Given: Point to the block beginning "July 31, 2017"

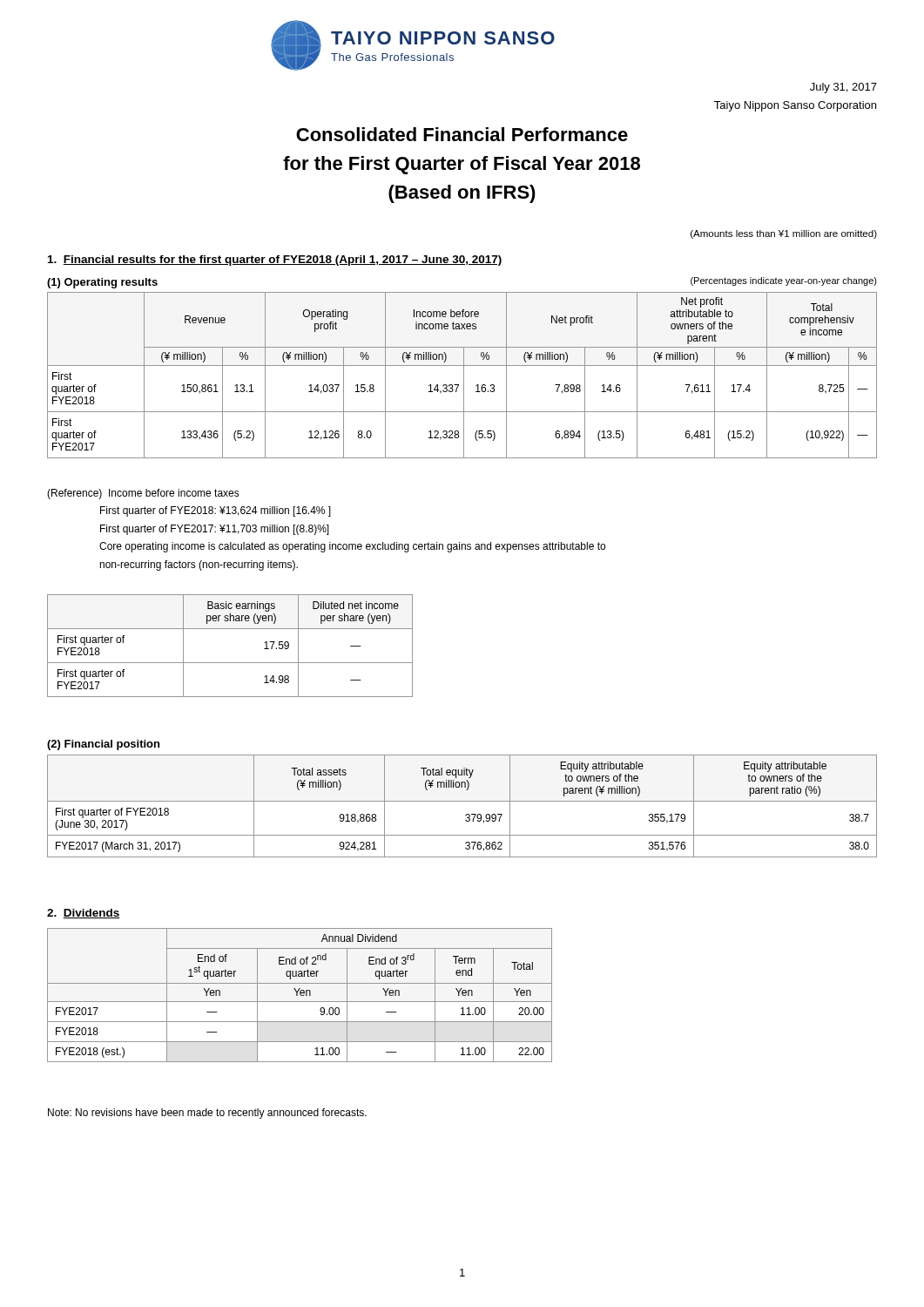Looking at the screenshot, I should click(795, 96).
